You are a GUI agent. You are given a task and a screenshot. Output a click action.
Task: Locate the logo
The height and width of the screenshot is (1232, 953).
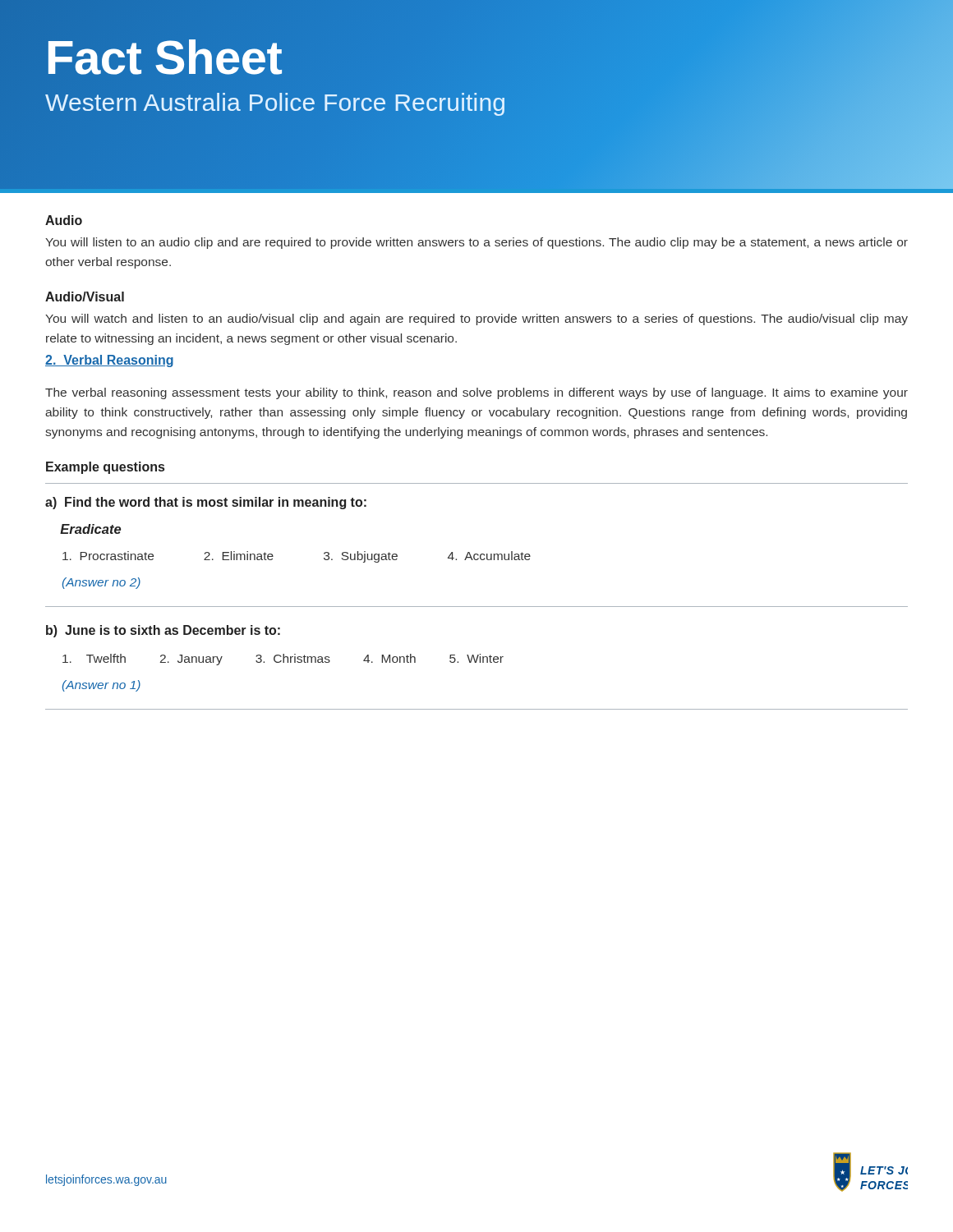point(863,1179)
